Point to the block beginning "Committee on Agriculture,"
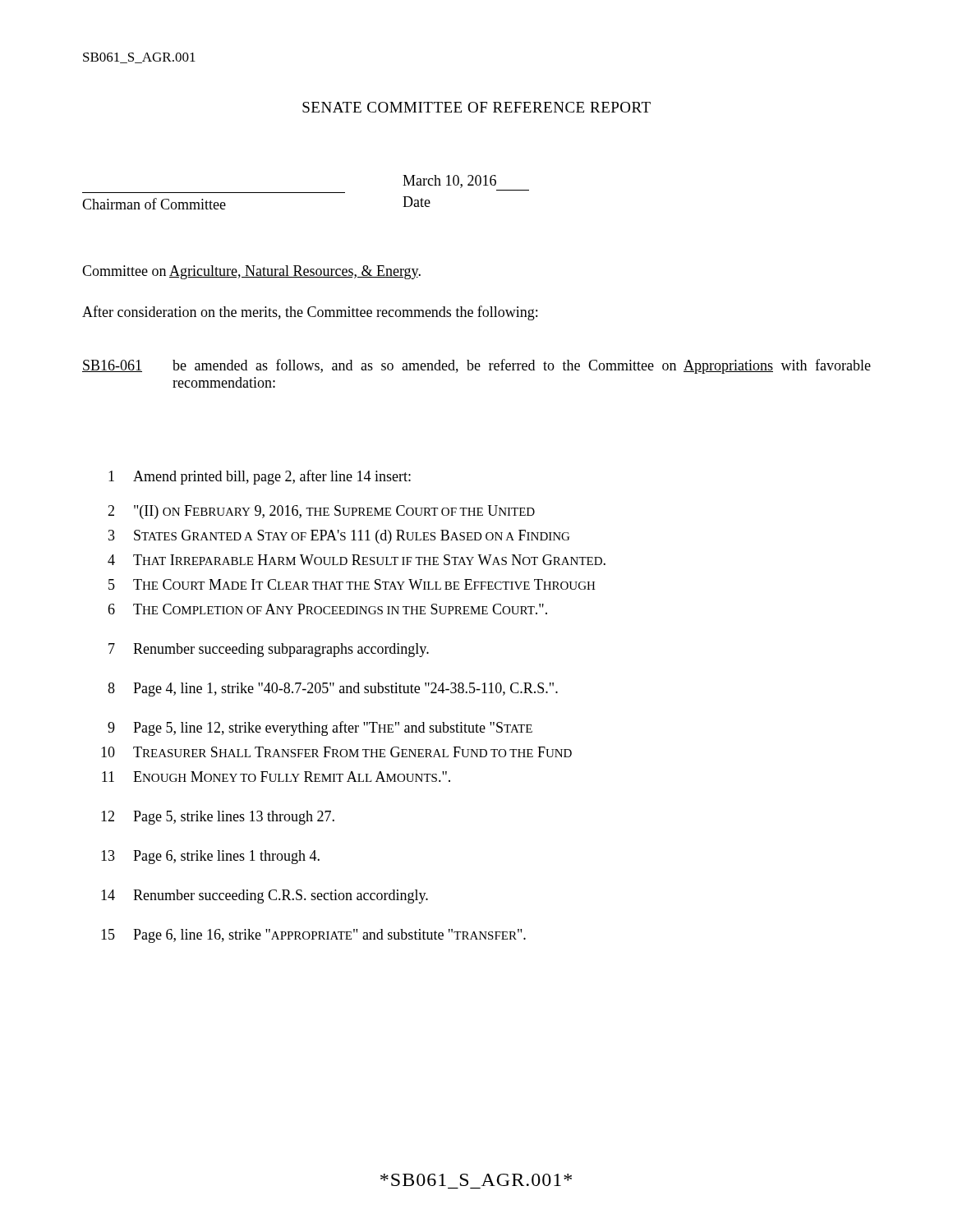The image size is (953, 1232). click(x=252, y=271)
